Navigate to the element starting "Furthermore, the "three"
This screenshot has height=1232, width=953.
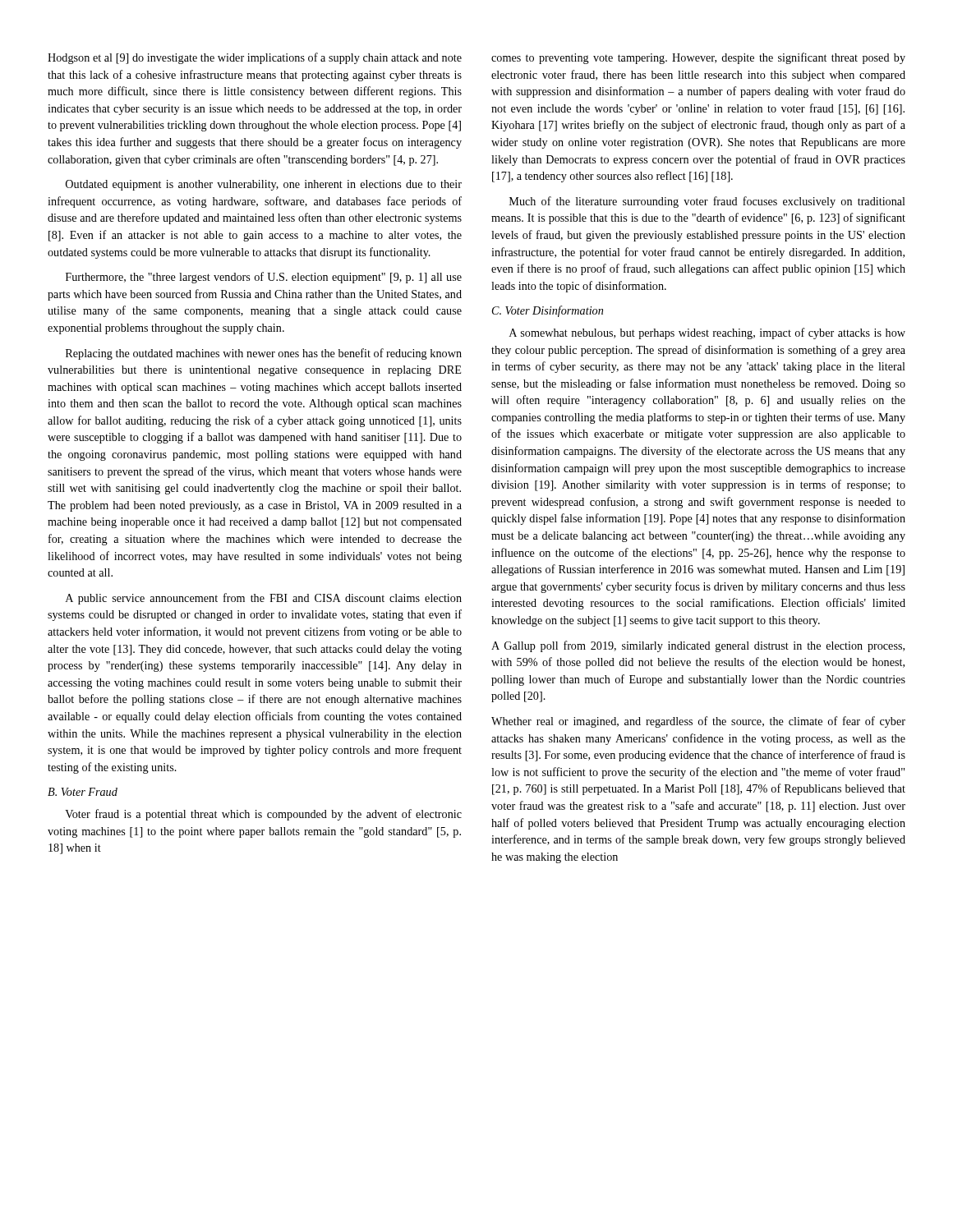point(255,303)
